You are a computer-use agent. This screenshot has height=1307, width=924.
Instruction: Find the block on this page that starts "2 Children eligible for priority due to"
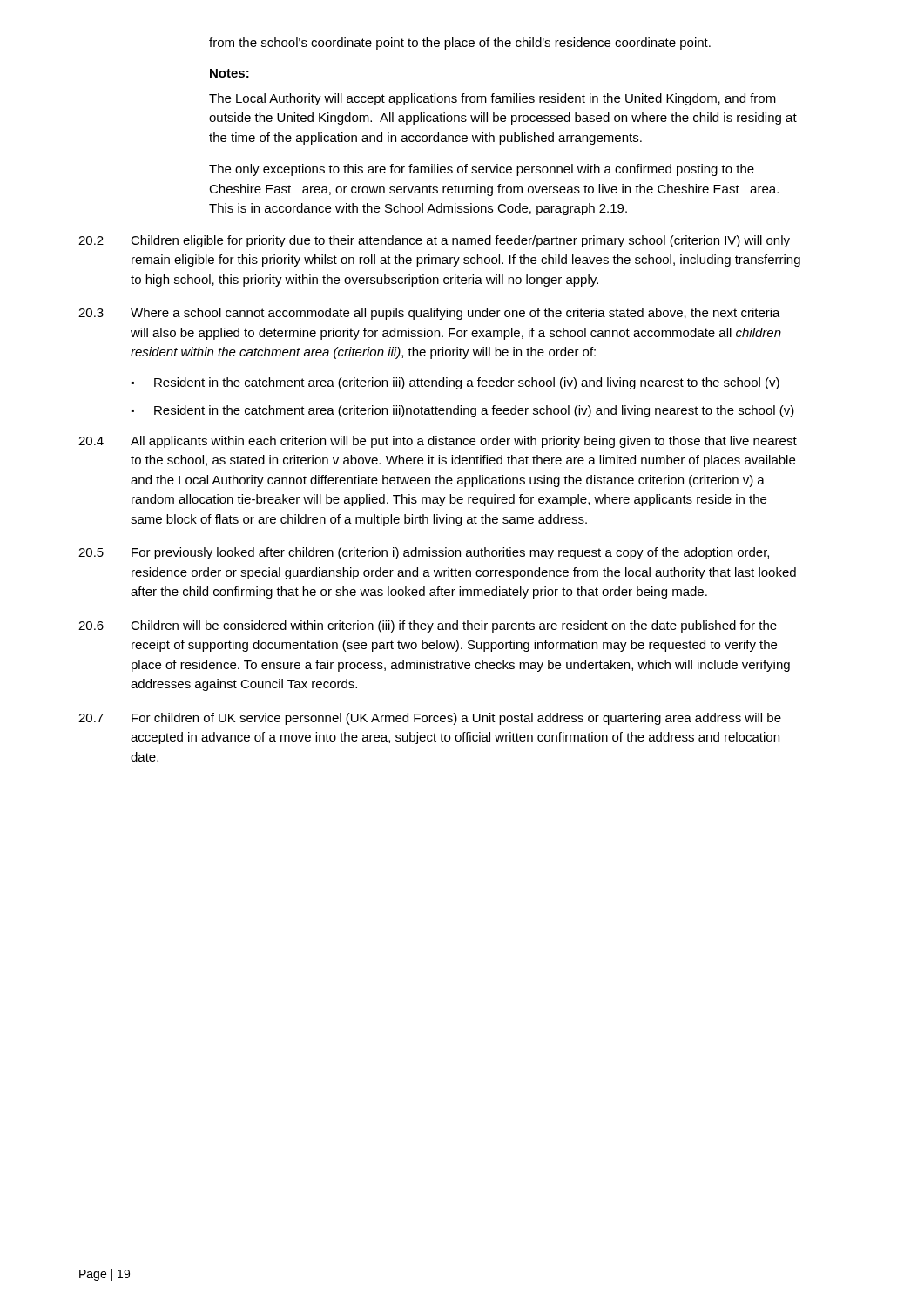(x=440, y=260)
